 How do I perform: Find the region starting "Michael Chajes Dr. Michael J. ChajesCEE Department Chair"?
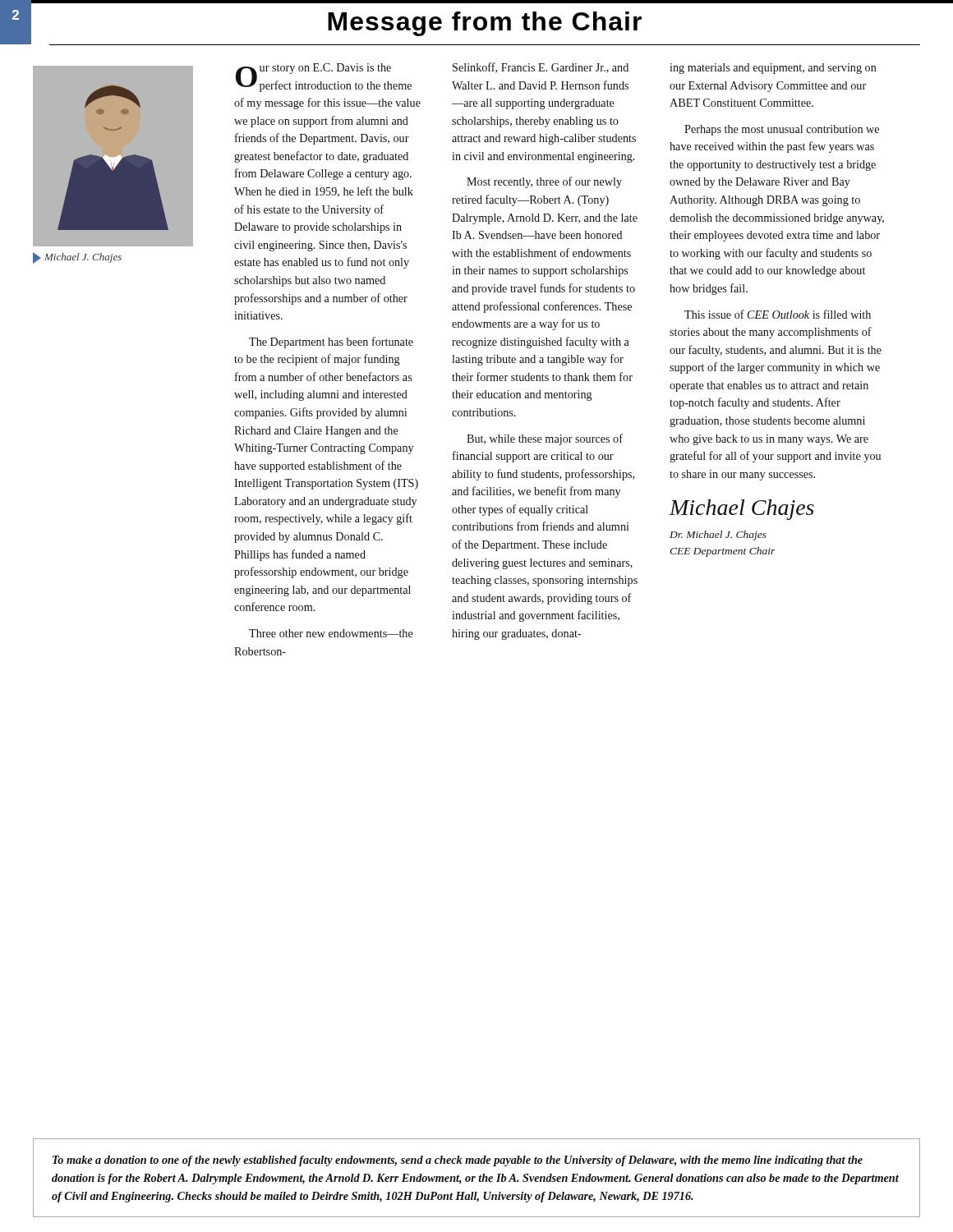click(x=778, y=526)
